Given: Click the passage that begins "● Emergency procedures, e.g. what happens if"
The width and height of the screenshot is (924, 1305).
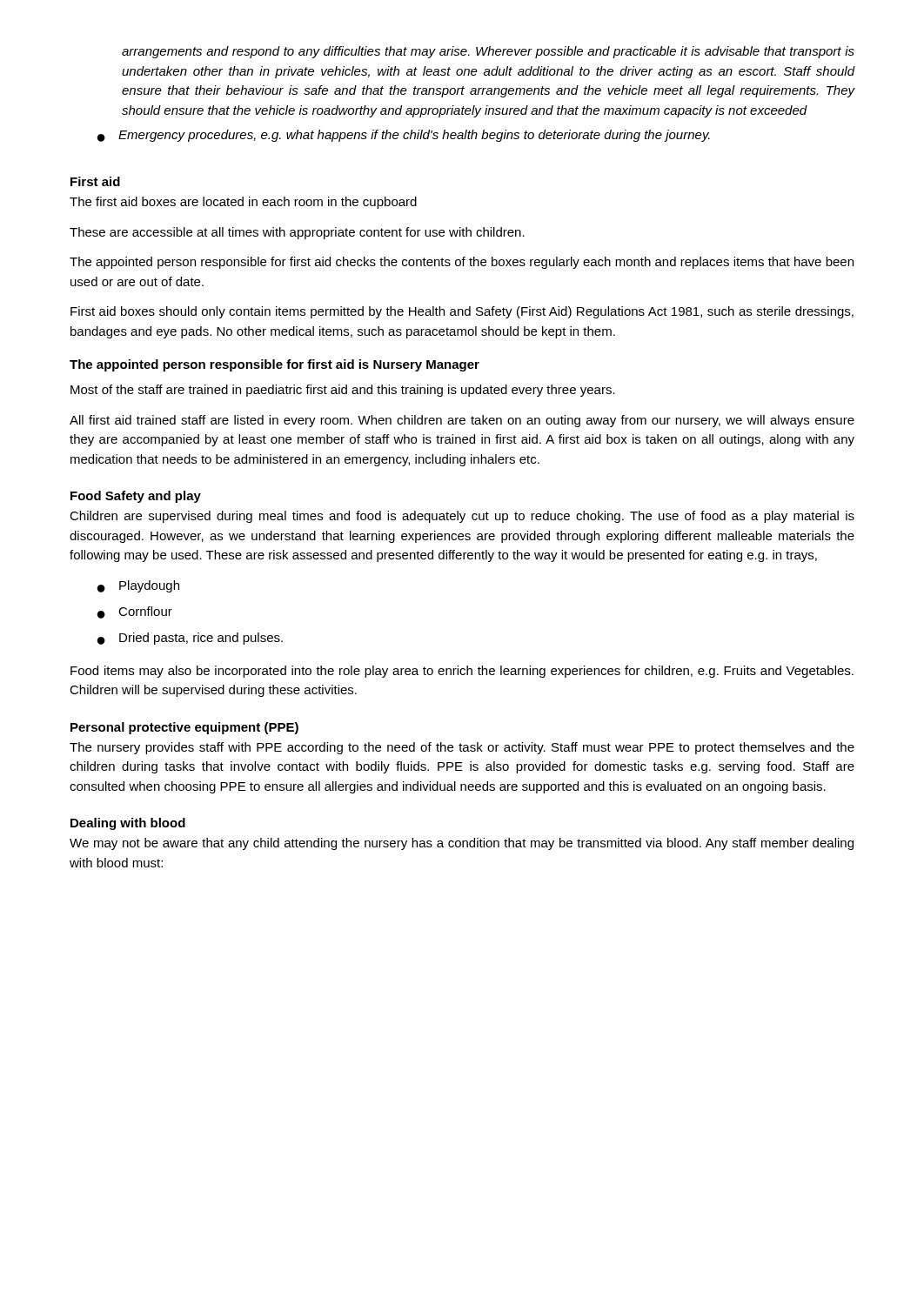Looking at the screenshot, I should 475,137.
